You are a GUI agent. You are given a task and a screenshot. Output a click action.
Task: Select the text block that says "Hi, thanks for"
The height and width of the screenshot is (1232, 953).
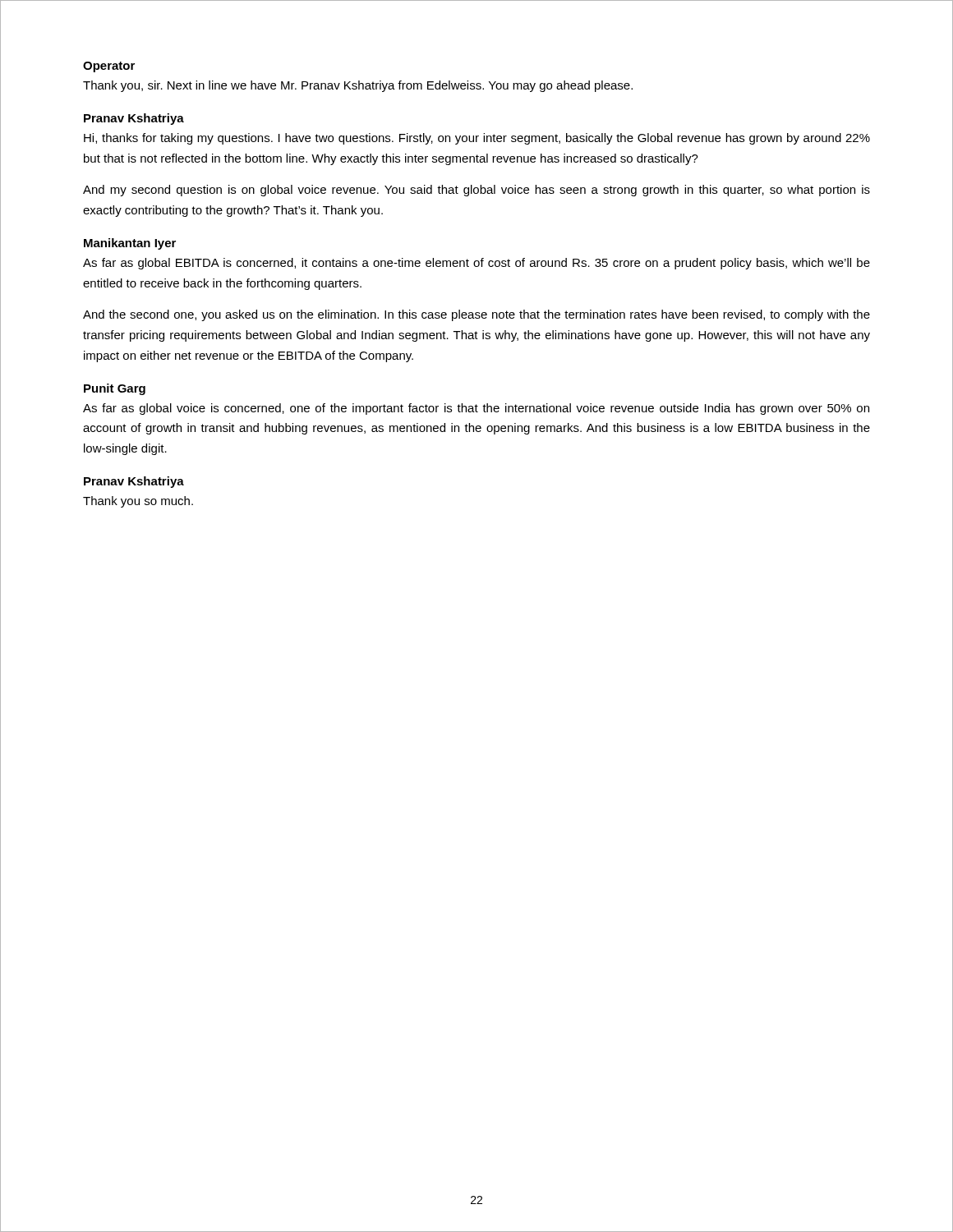pyautogui.click(x=476, y=148)
